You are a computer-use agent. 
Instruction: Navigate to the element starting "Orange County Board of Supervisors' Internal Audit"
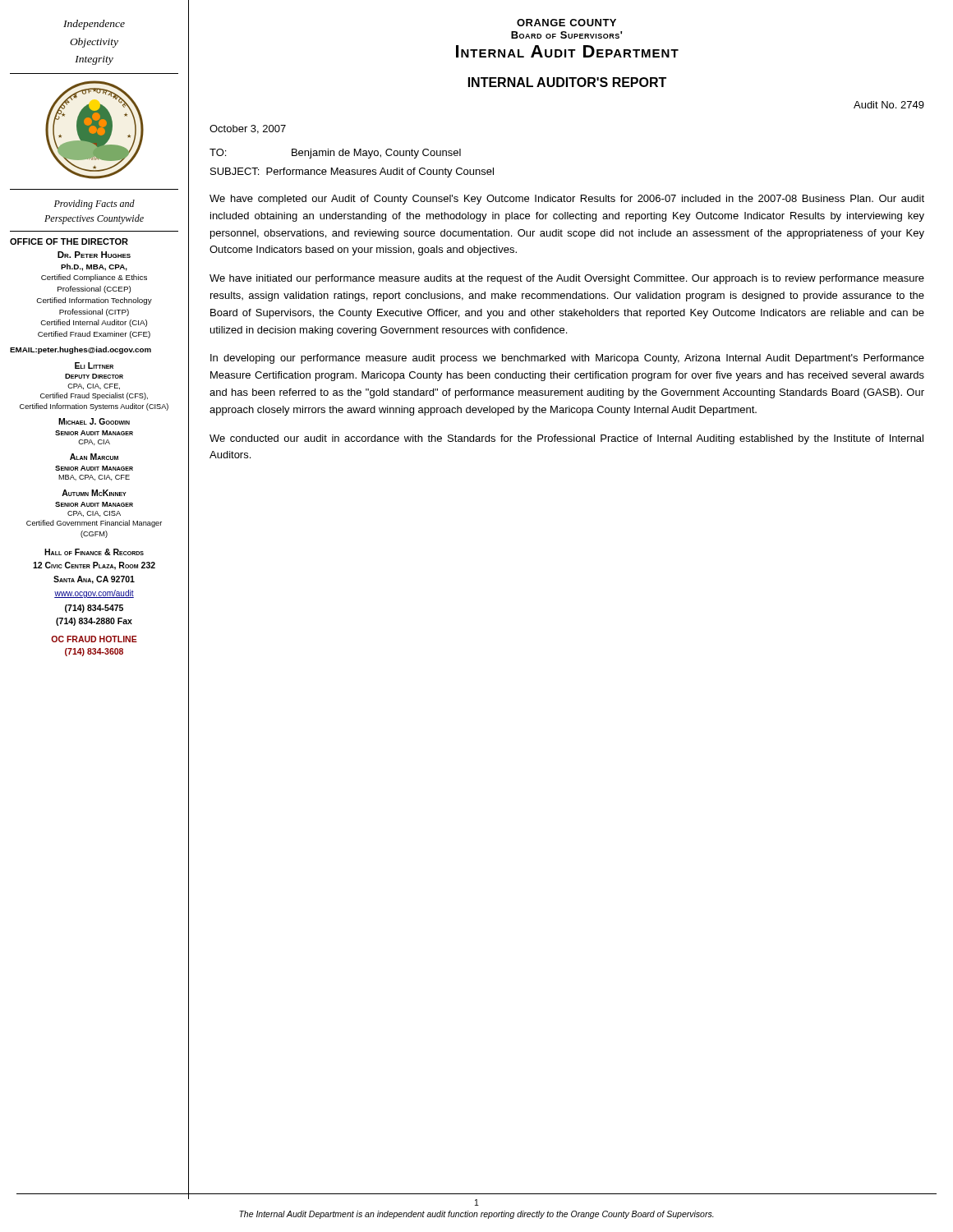point(567,39)
